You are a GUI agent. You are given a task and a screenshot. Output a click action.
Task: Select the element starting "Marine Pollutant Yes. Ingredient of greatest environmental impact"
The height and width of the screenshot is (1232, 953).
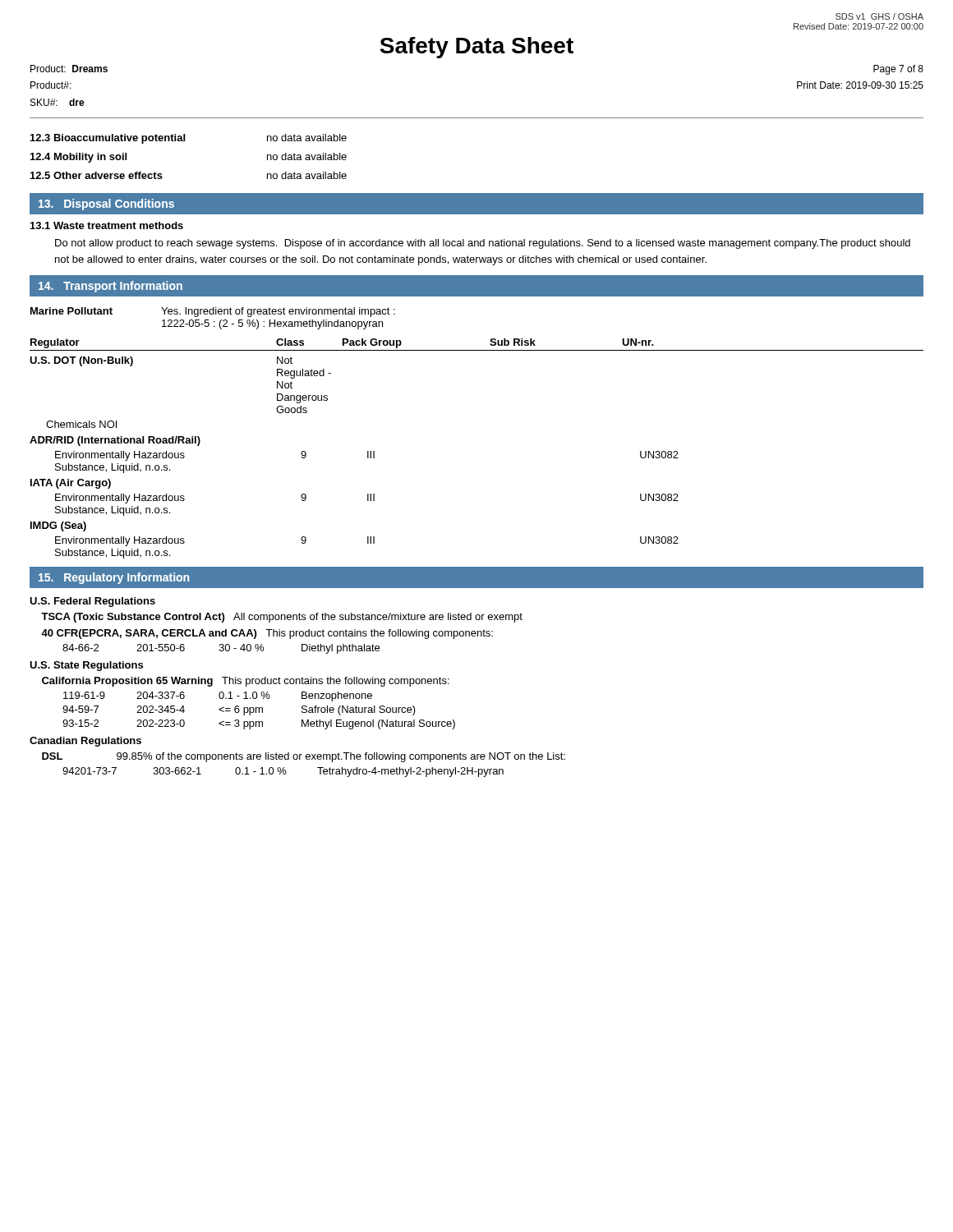213,312
